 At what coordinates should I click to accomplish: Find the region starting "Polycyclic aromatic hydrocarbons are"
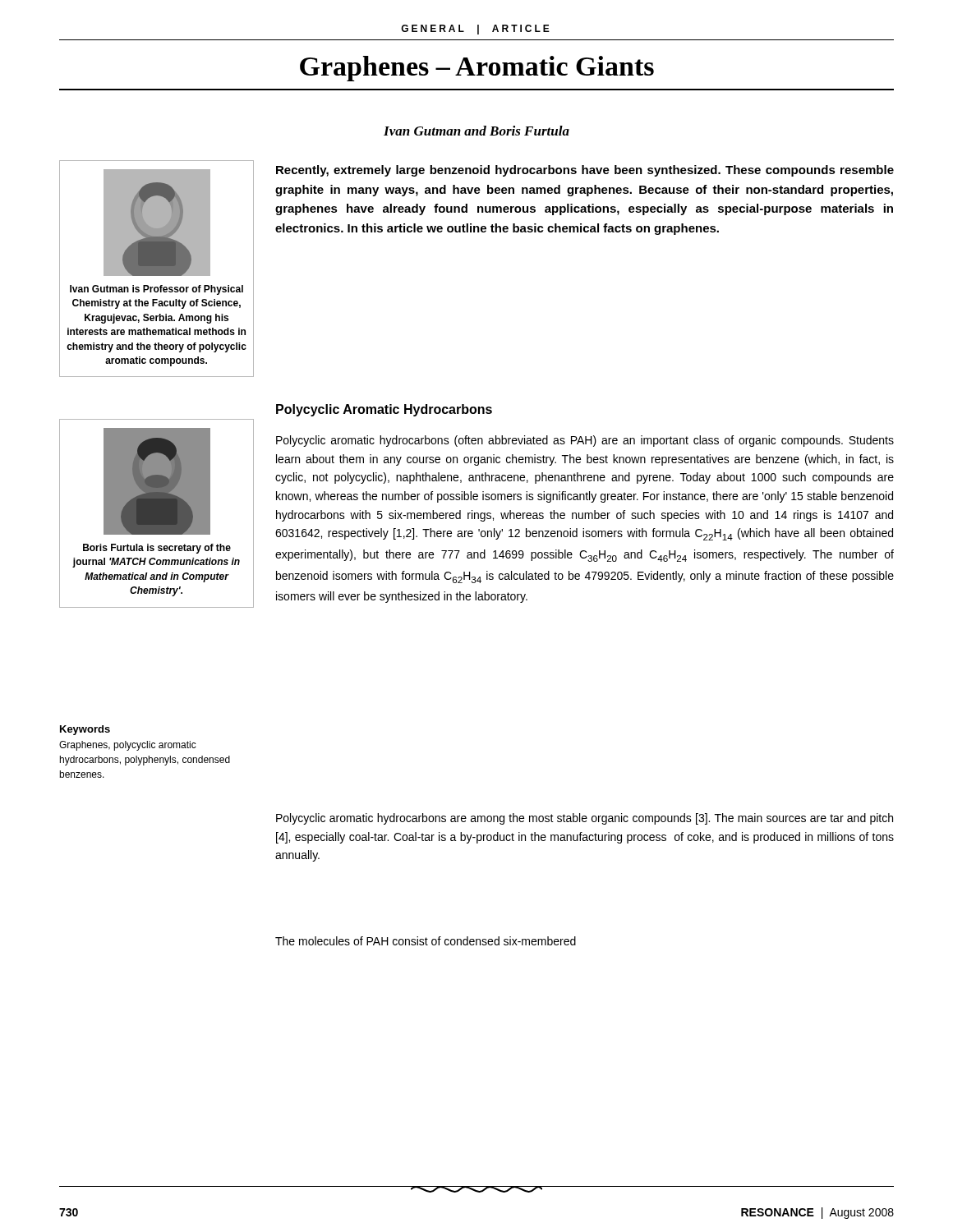585,837
